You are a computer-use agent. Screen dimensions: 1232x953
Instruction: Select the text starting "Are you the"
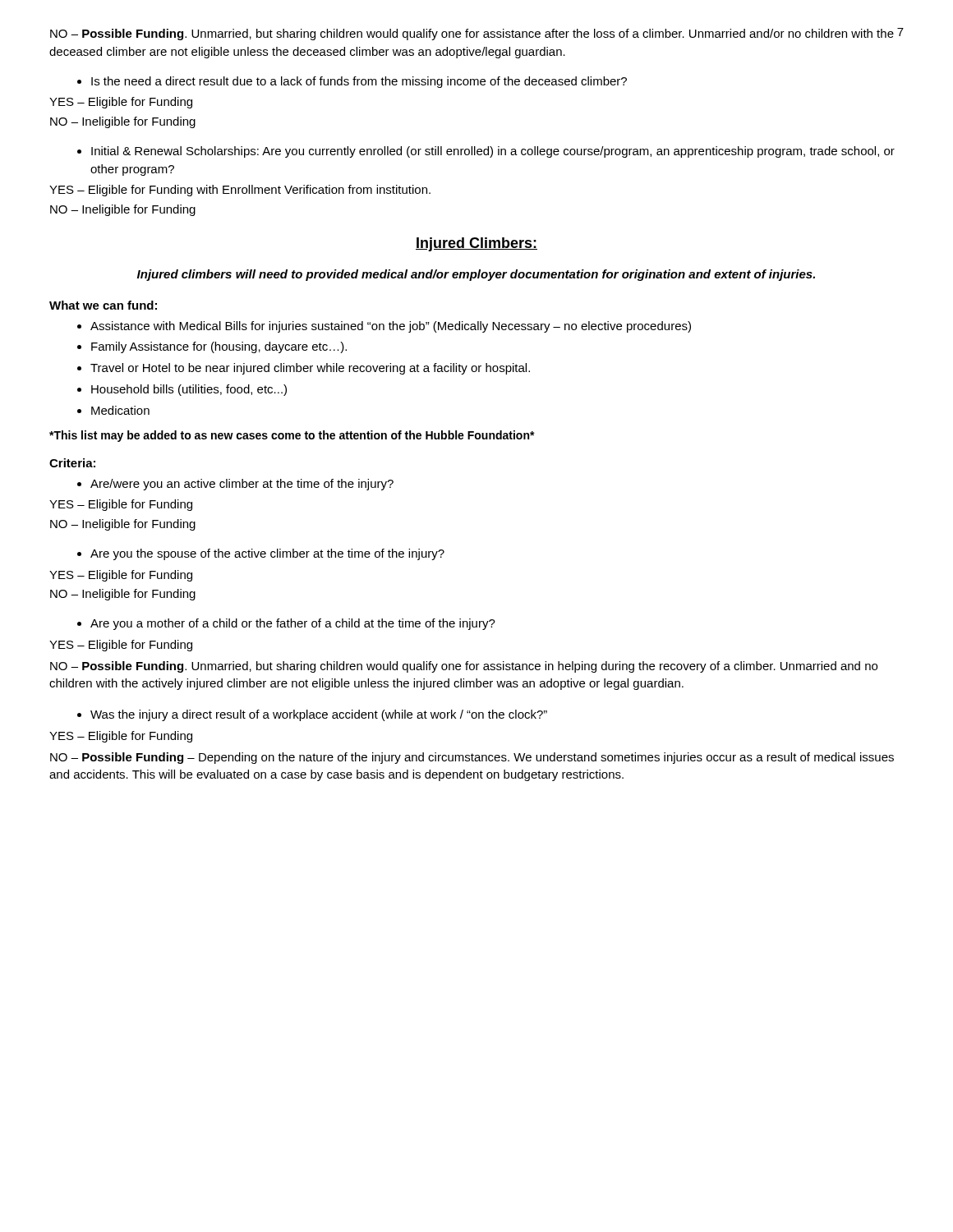click(261, 554)
